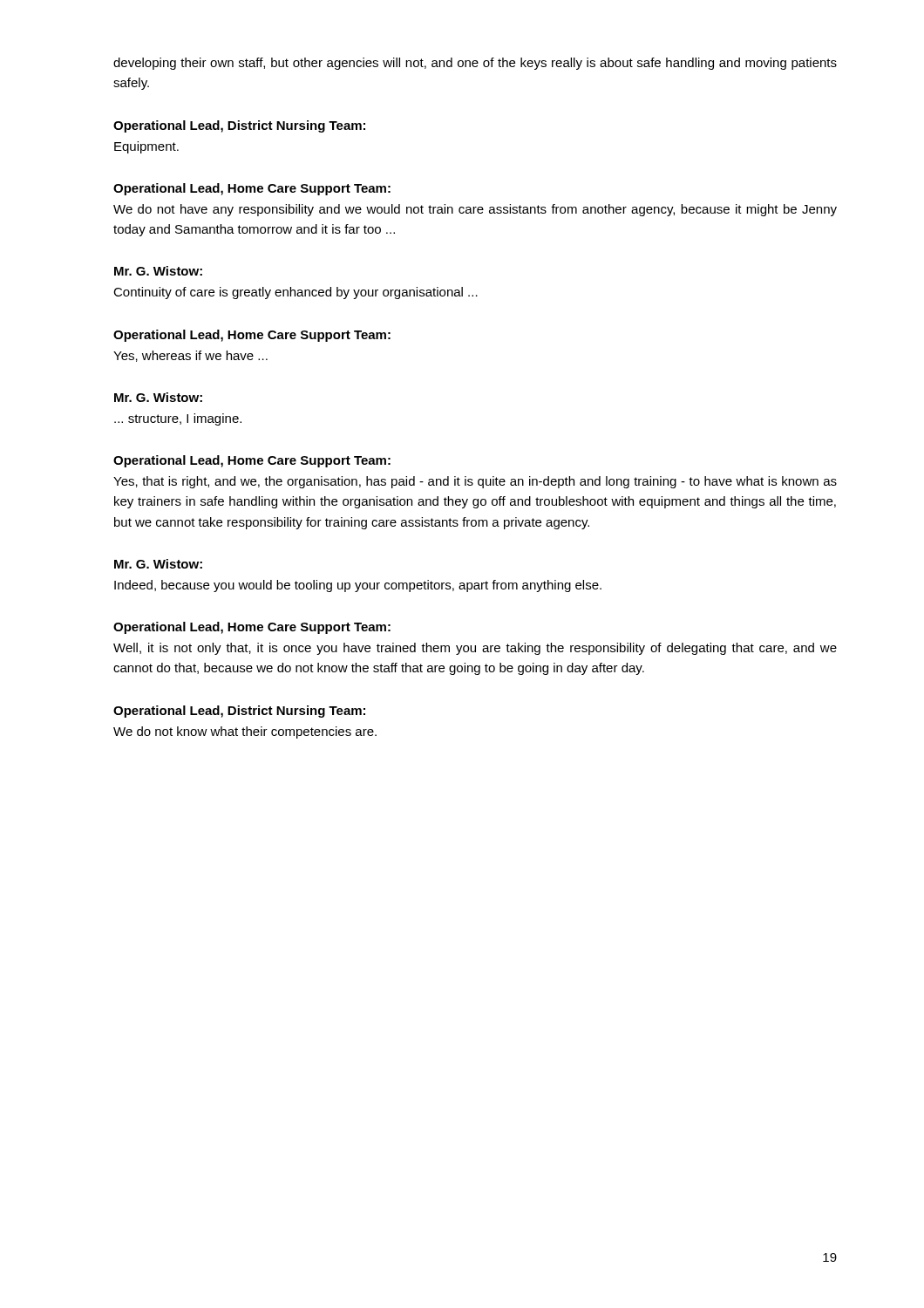Screen dimensions: 1308x924
Task: Find the block starting "We do not know"
Action: point(245,732)
